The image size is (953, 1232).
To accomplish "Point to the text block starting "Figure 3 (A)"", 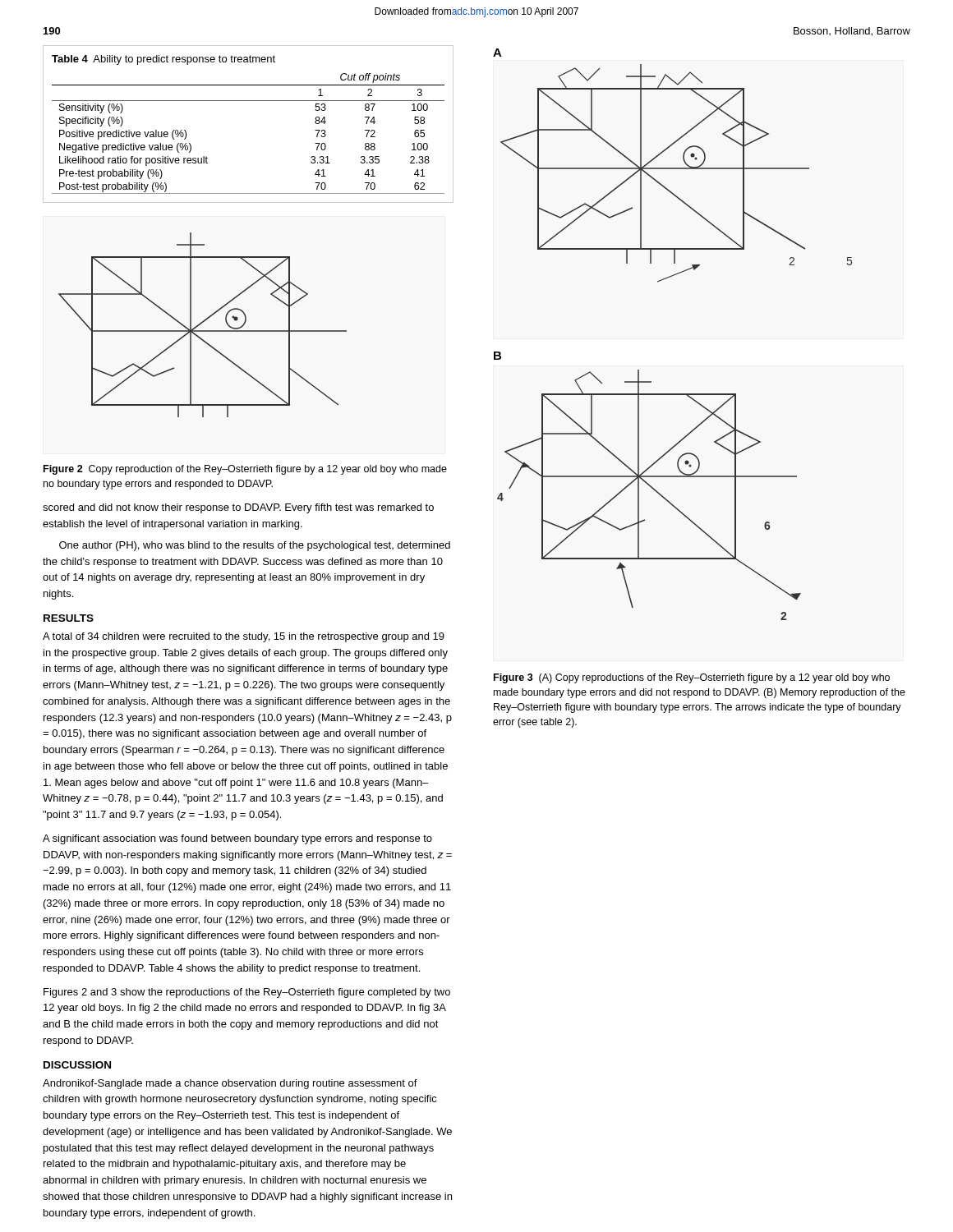I will click(699, 700).
